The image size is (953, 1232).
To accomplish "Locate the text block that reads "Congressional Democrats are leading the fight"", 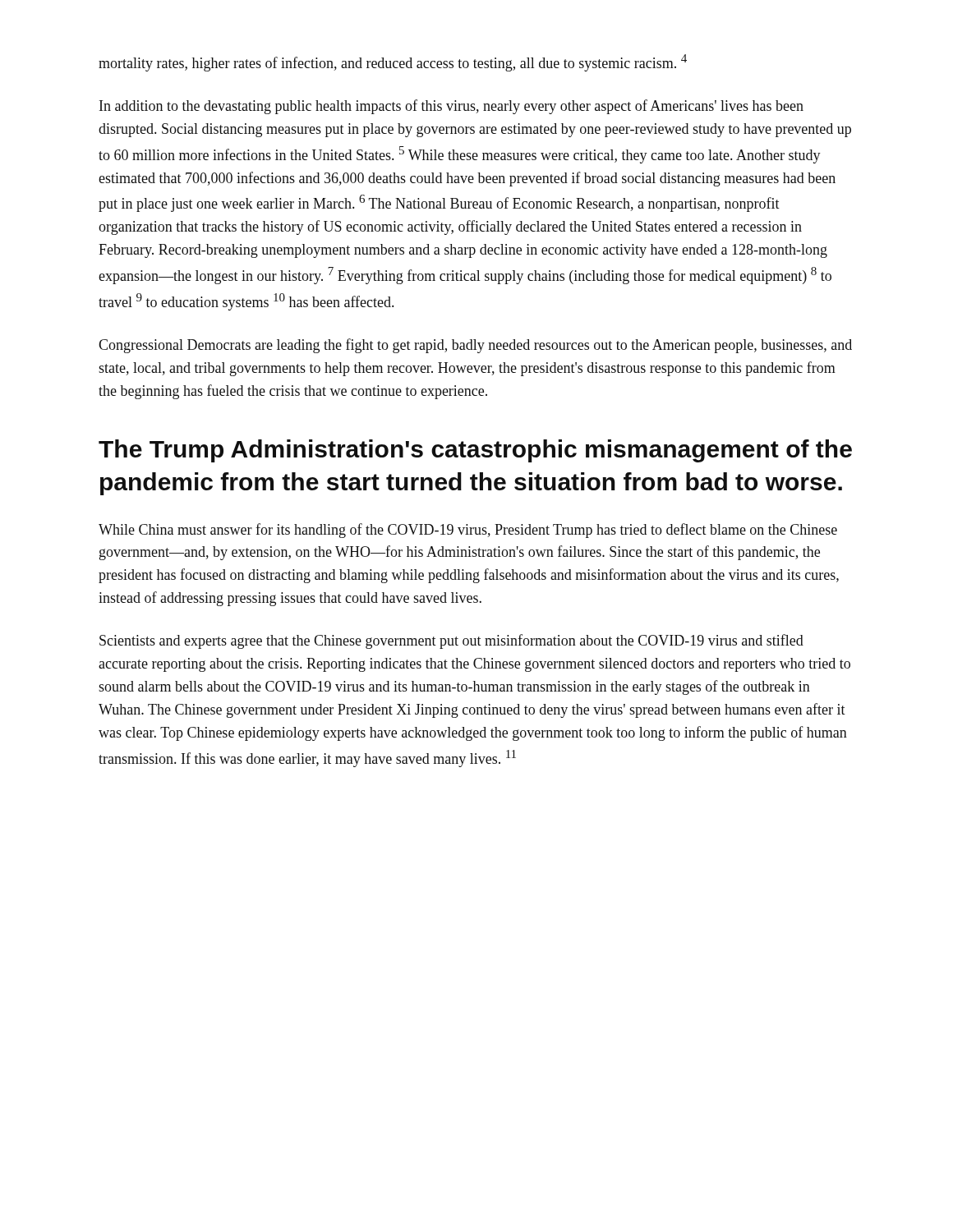I will pyautogui.click(x=475, y=368).
